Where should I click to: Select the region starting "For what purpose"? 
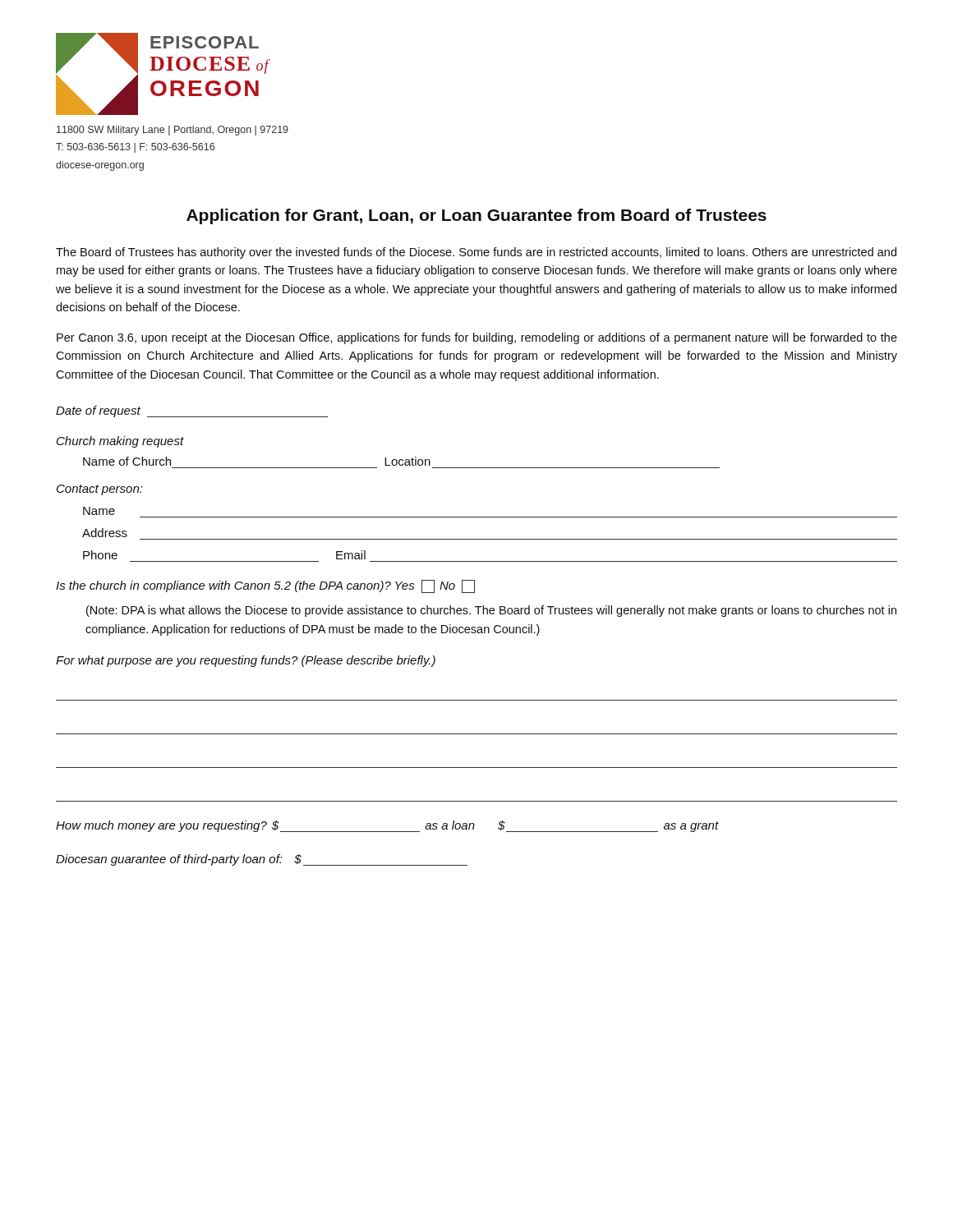(246, 660)
